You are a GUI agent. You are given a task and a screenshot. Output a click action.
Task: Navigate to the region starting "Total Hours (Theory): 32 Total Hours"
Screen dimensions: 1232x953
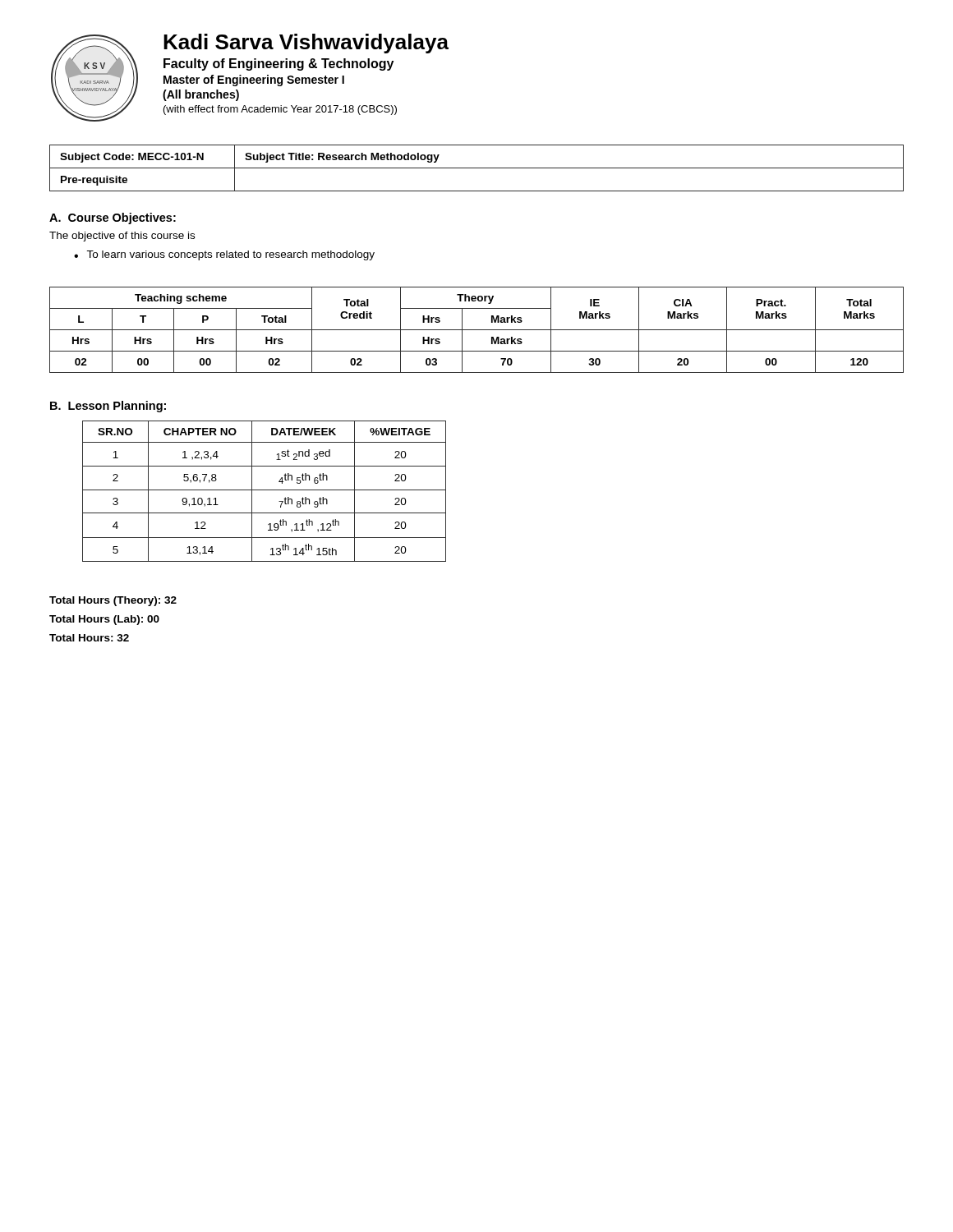pyautogui.click(x=113, y=601)
